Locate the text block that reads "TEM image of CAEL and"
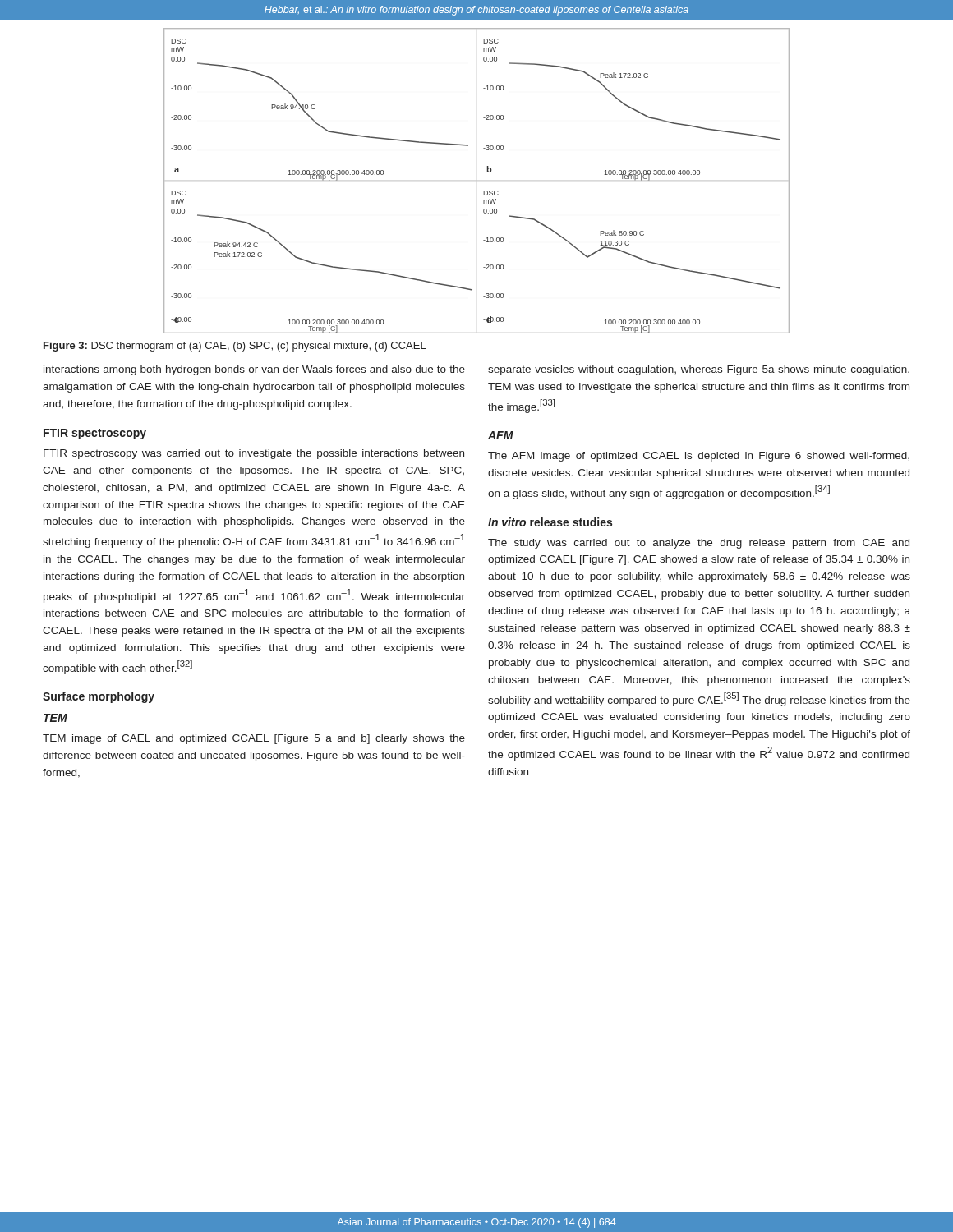Viewport: 953px width, 1232px height. click(x=254, y=756)
